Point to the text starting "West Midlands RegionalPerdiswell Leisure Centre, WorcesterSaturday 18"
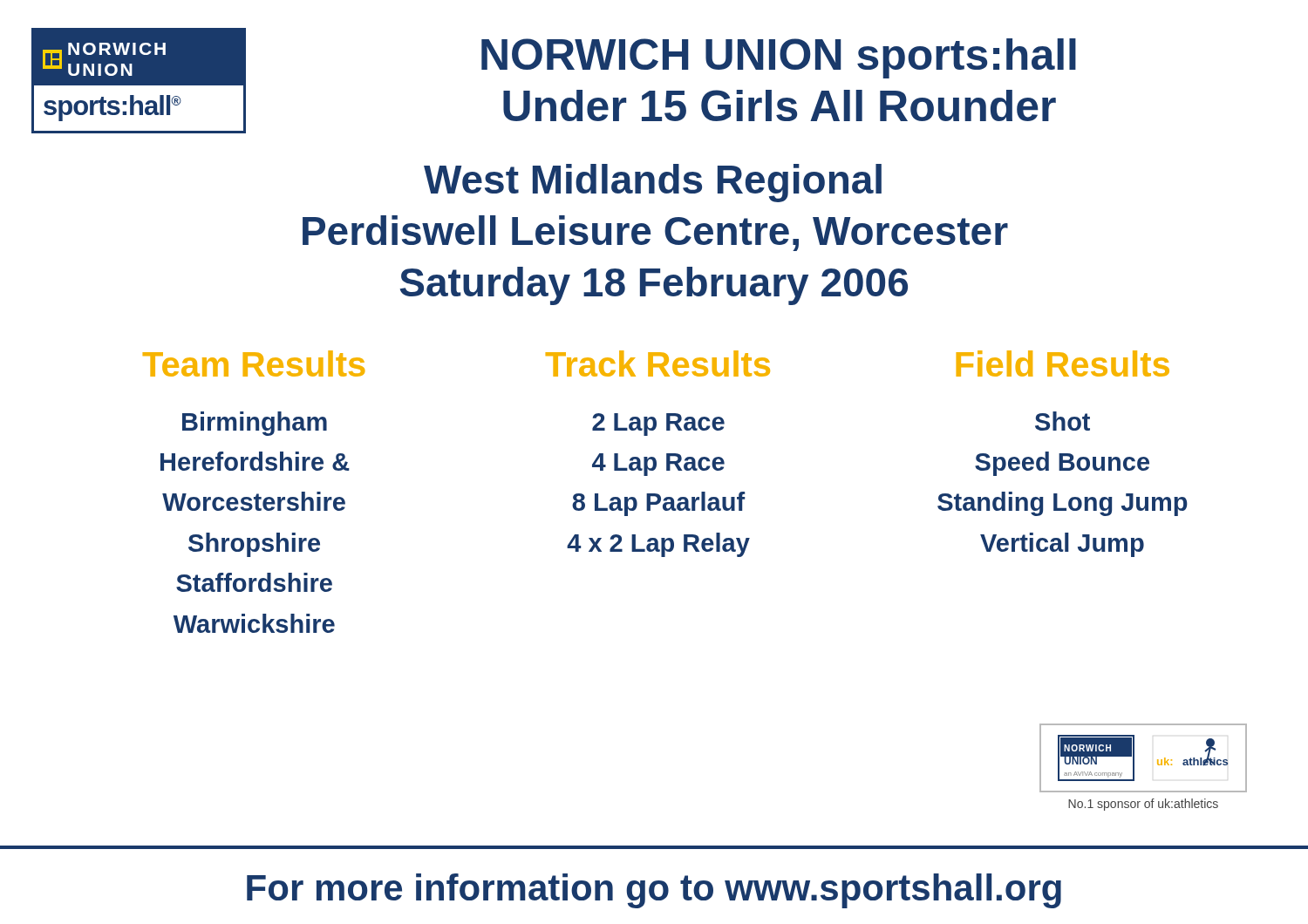The width and height of the screenshot is (1308, 924). click(654, 231)
